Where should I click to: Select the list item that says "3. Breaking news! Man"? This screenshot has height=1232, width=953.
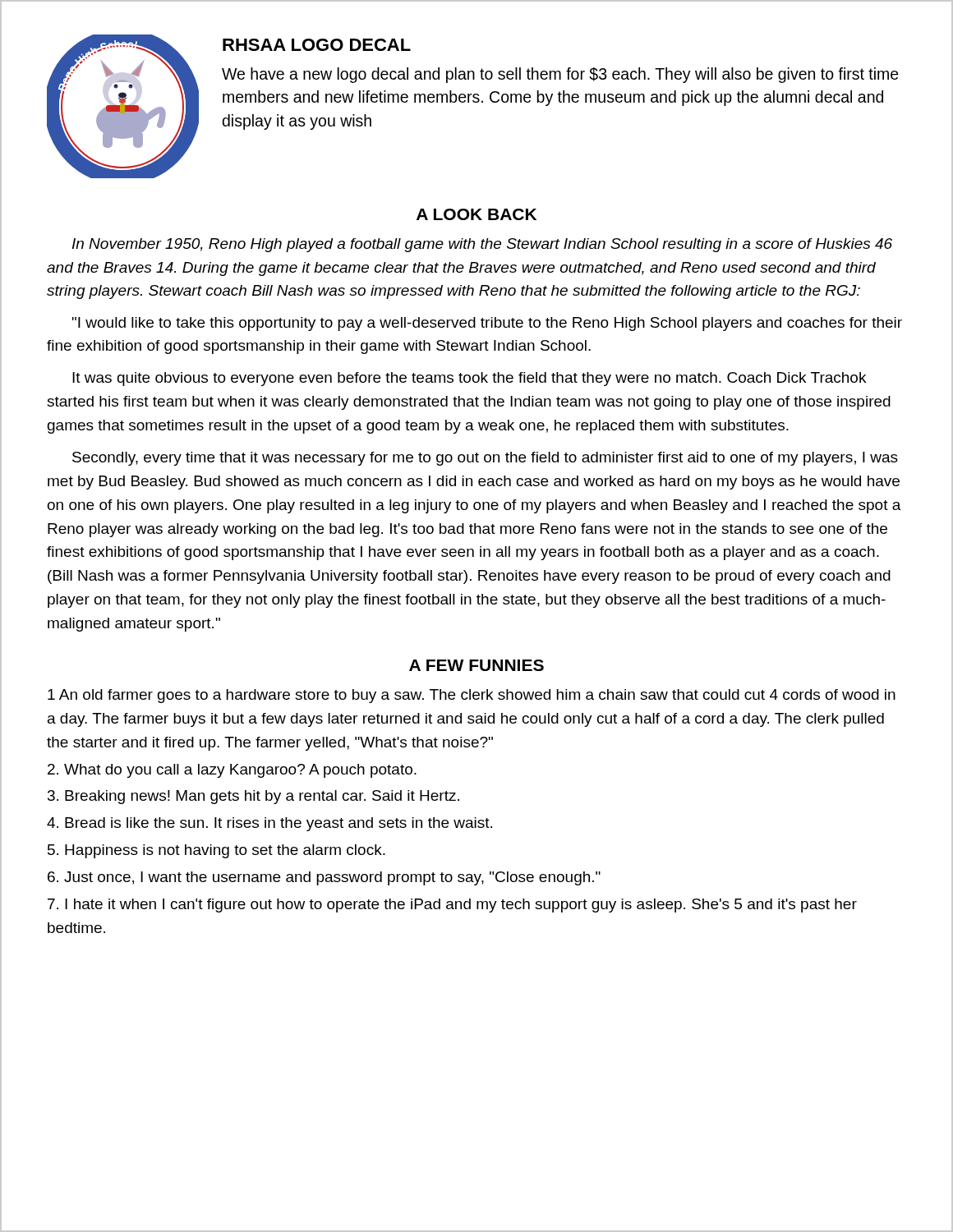pos(254,796)
